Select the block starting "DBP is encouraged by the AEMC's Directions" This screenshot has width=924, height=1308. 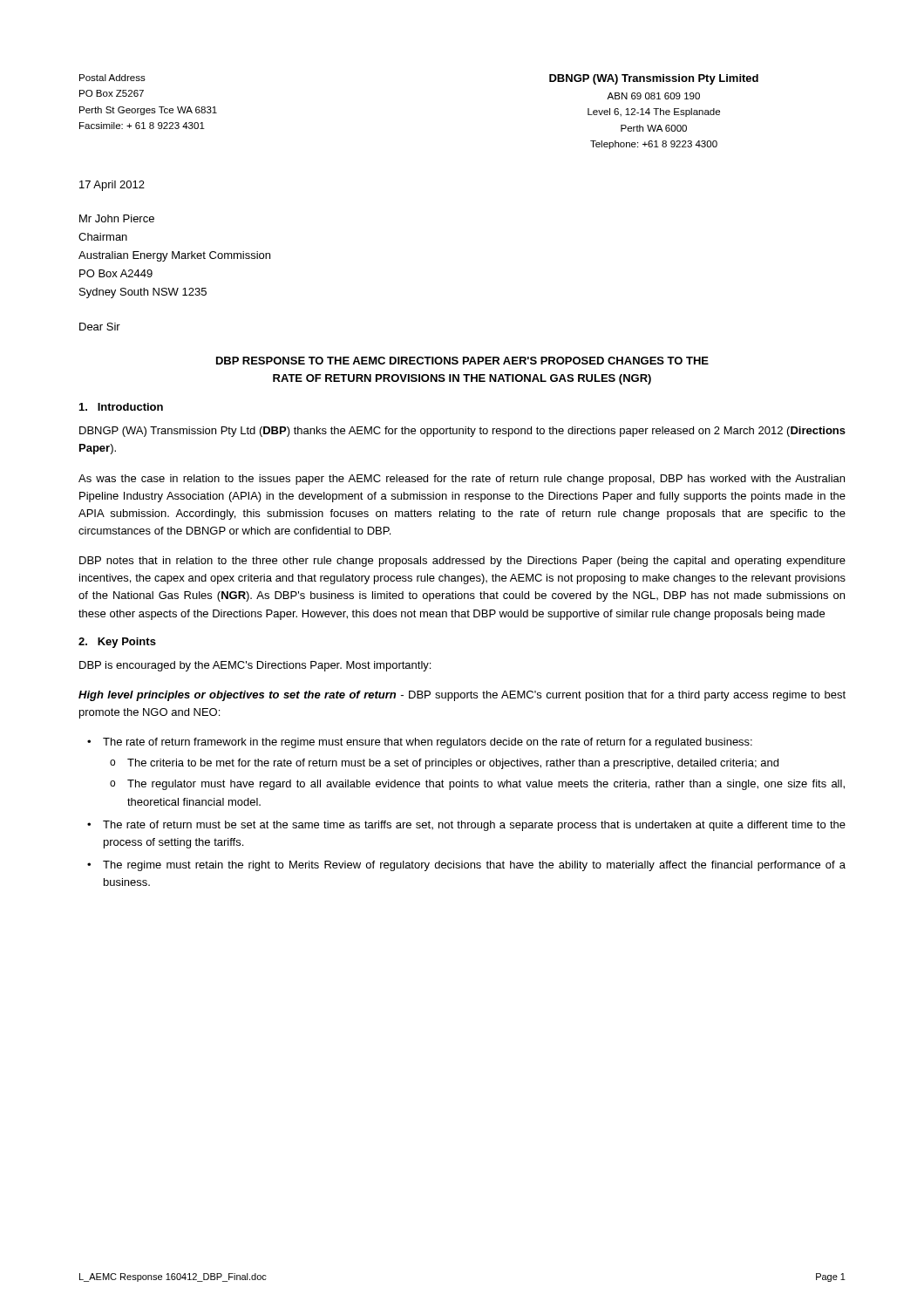(x=255, y=665)
